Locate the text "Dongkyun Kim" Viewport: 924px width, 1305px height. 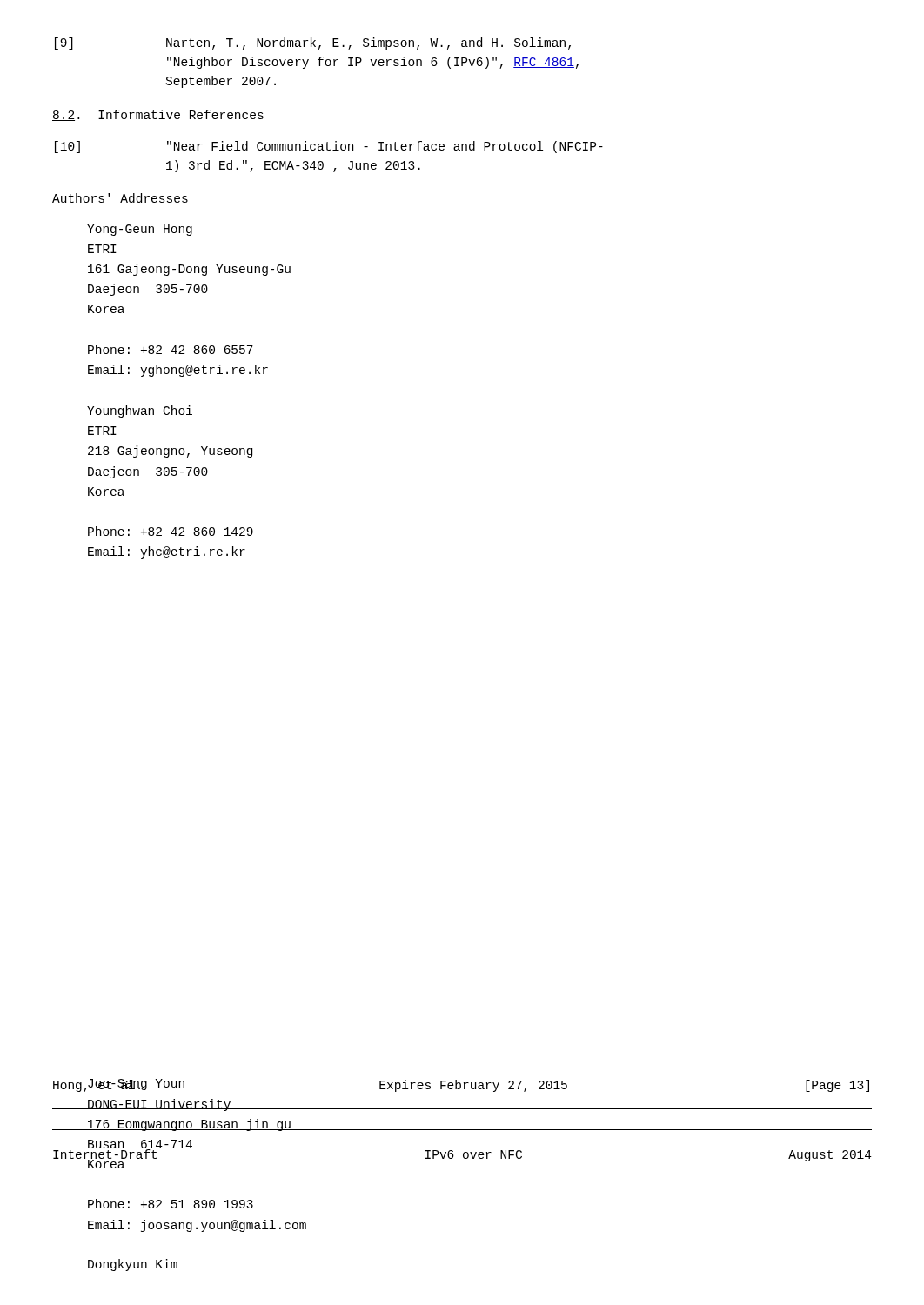pyautogui.click(x=132, y=1265)
